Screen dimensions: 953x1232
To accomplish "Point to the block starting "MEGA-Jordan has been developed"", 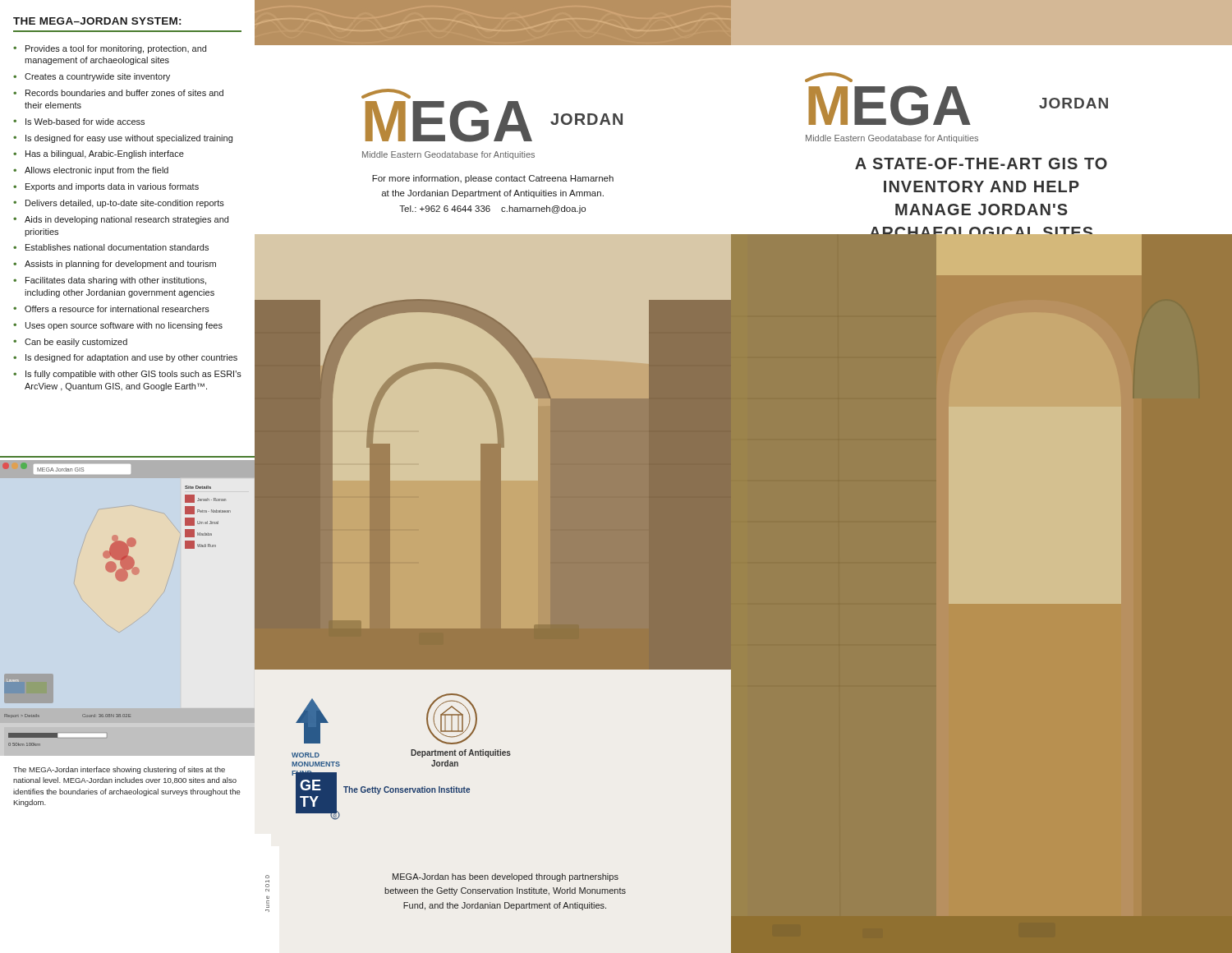I will click(505, 891).
